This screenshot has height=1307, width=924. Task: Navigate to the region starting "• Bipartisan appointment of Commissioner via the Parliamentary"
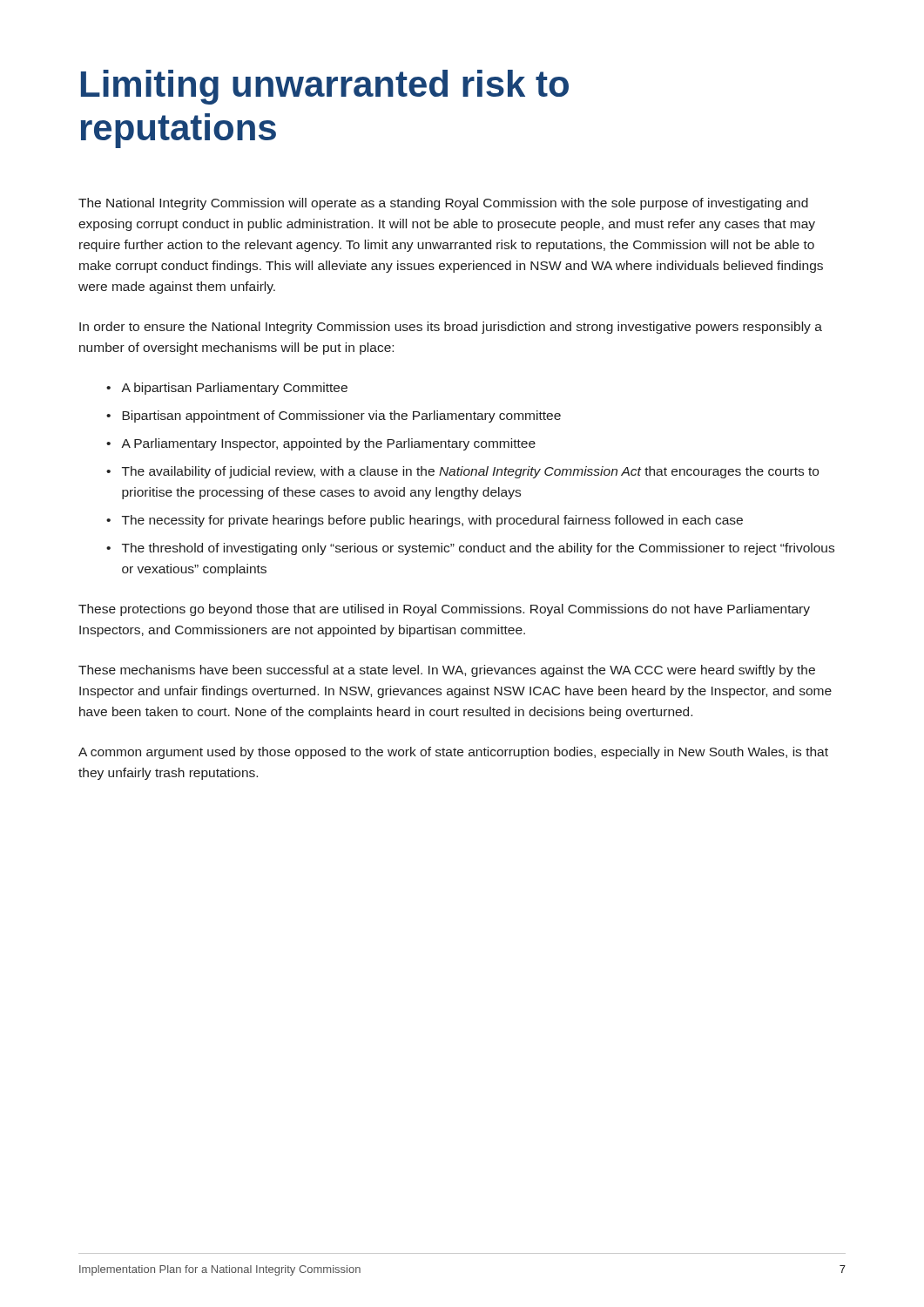334,415
